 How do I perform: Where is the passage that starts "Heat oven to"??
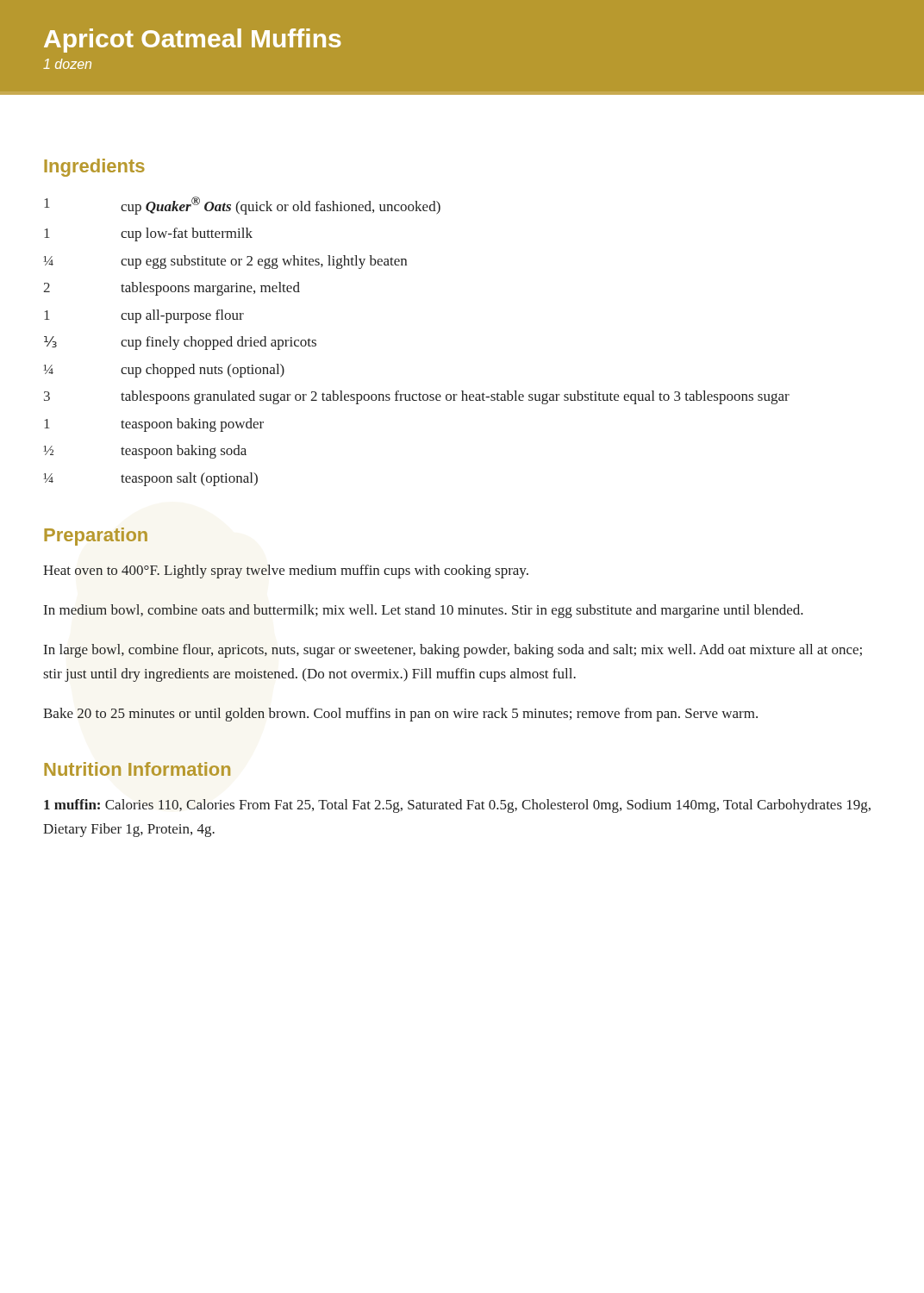pyautogui.click(x=286, y=570)
